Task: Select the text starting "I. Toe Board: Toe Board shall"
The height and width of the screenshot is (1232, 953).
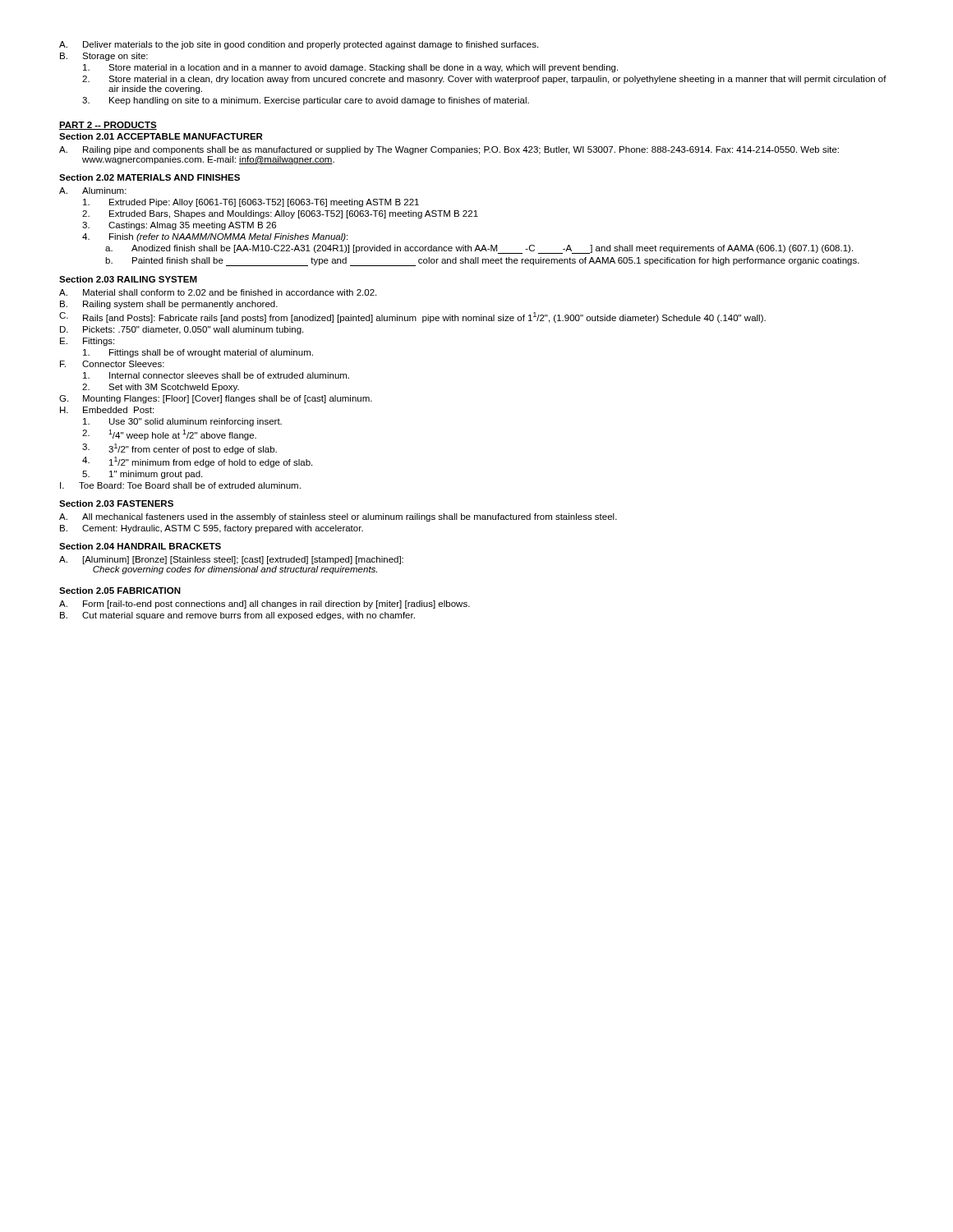Action: tap(180, 485)
